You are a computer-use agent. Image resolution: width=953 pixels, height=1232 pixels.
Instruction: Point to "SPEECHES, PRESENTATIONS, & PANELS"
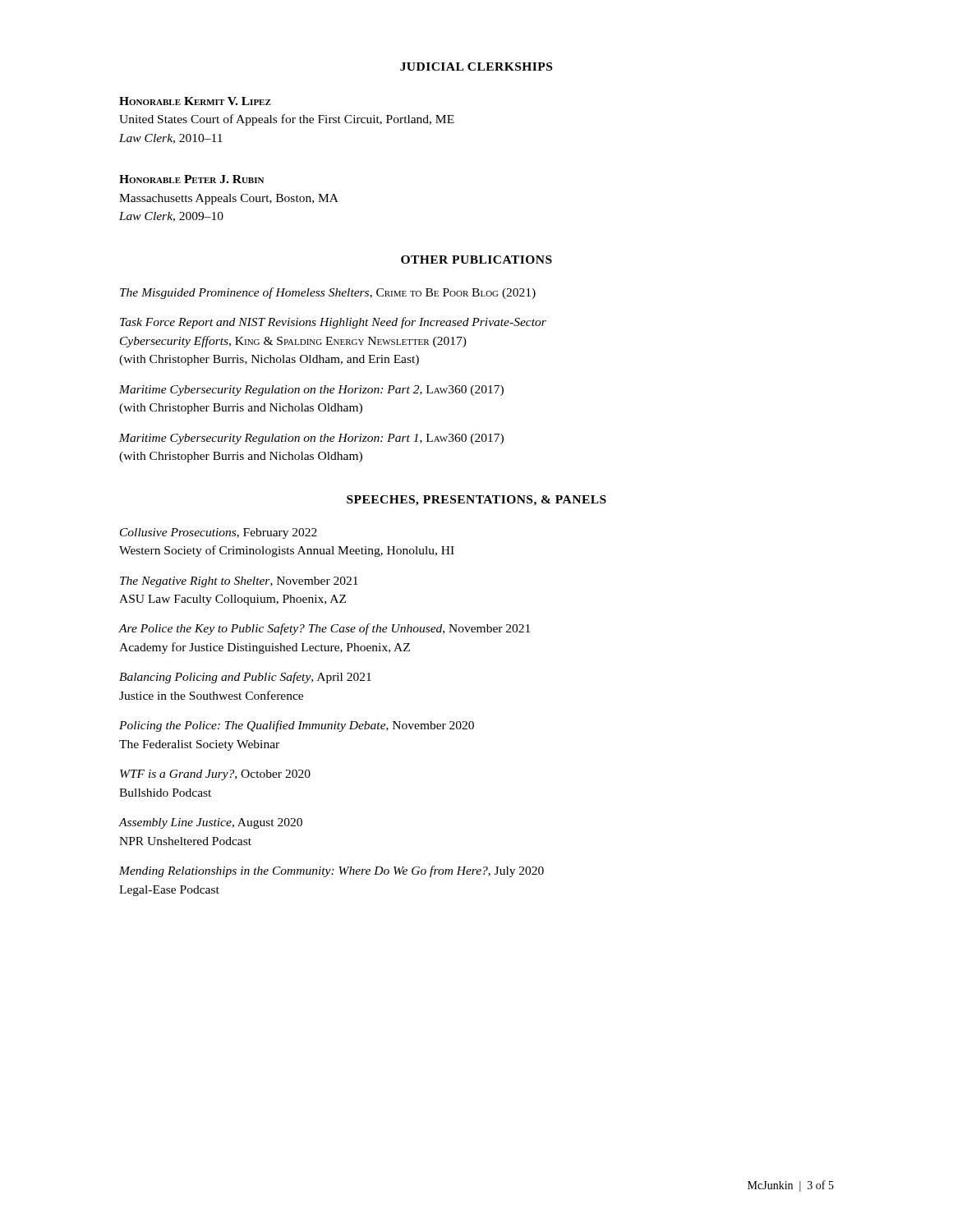coord(476,499)
